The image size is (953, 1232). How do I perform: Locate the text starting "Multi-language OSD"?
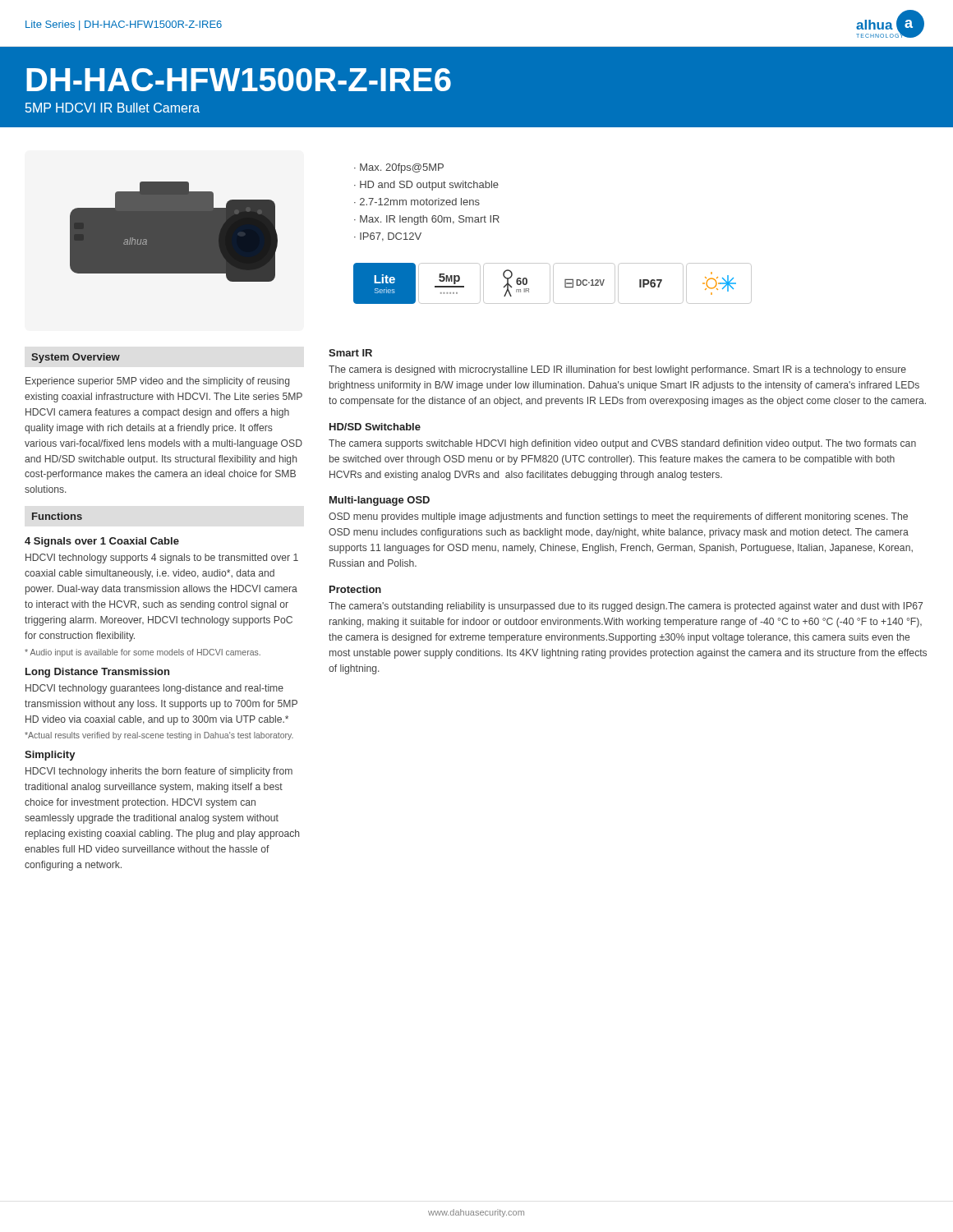pos(379,500)
